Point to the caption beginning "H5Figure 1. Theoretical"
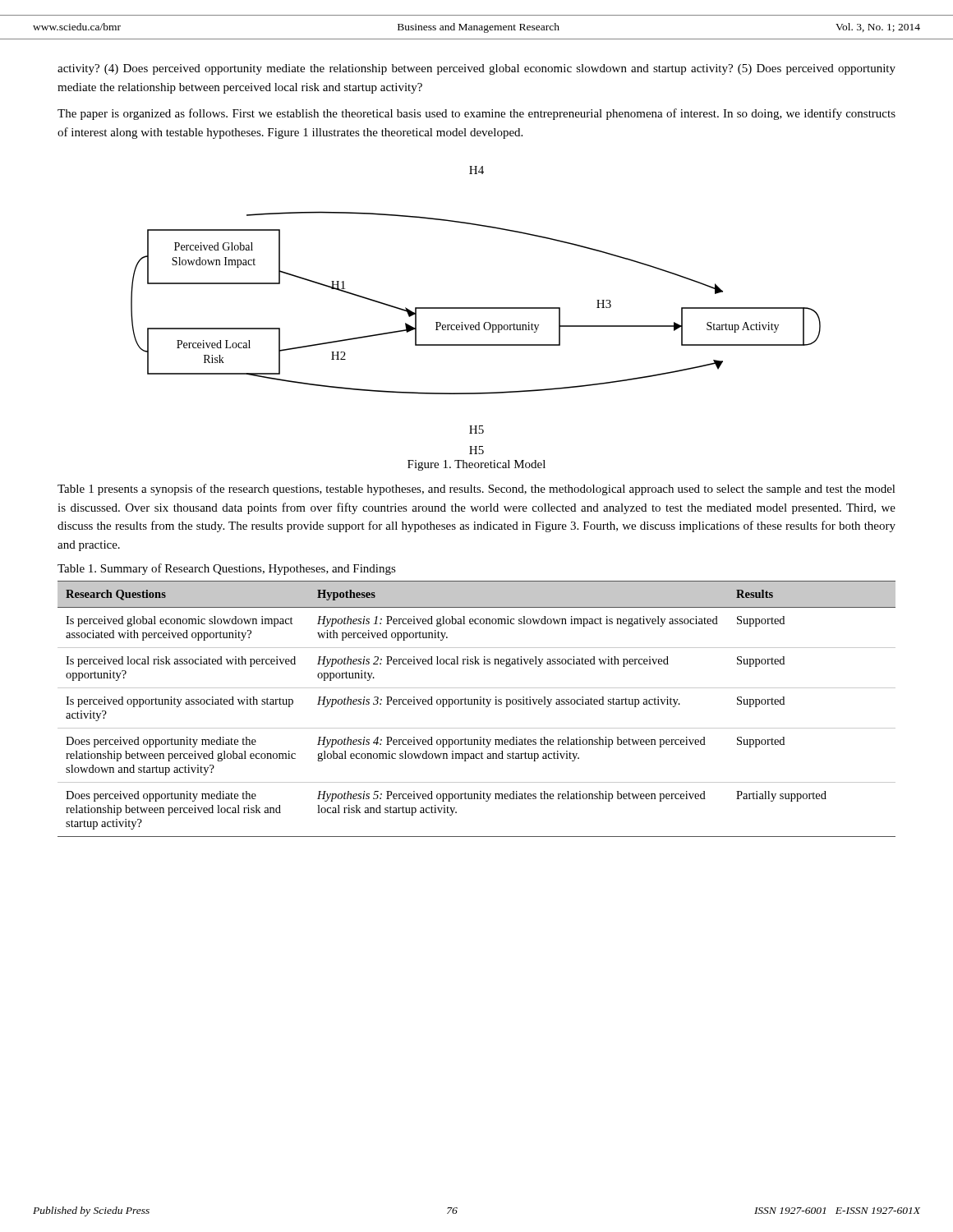This screenshot has height=1232, width=953. [x=476, y=457]
